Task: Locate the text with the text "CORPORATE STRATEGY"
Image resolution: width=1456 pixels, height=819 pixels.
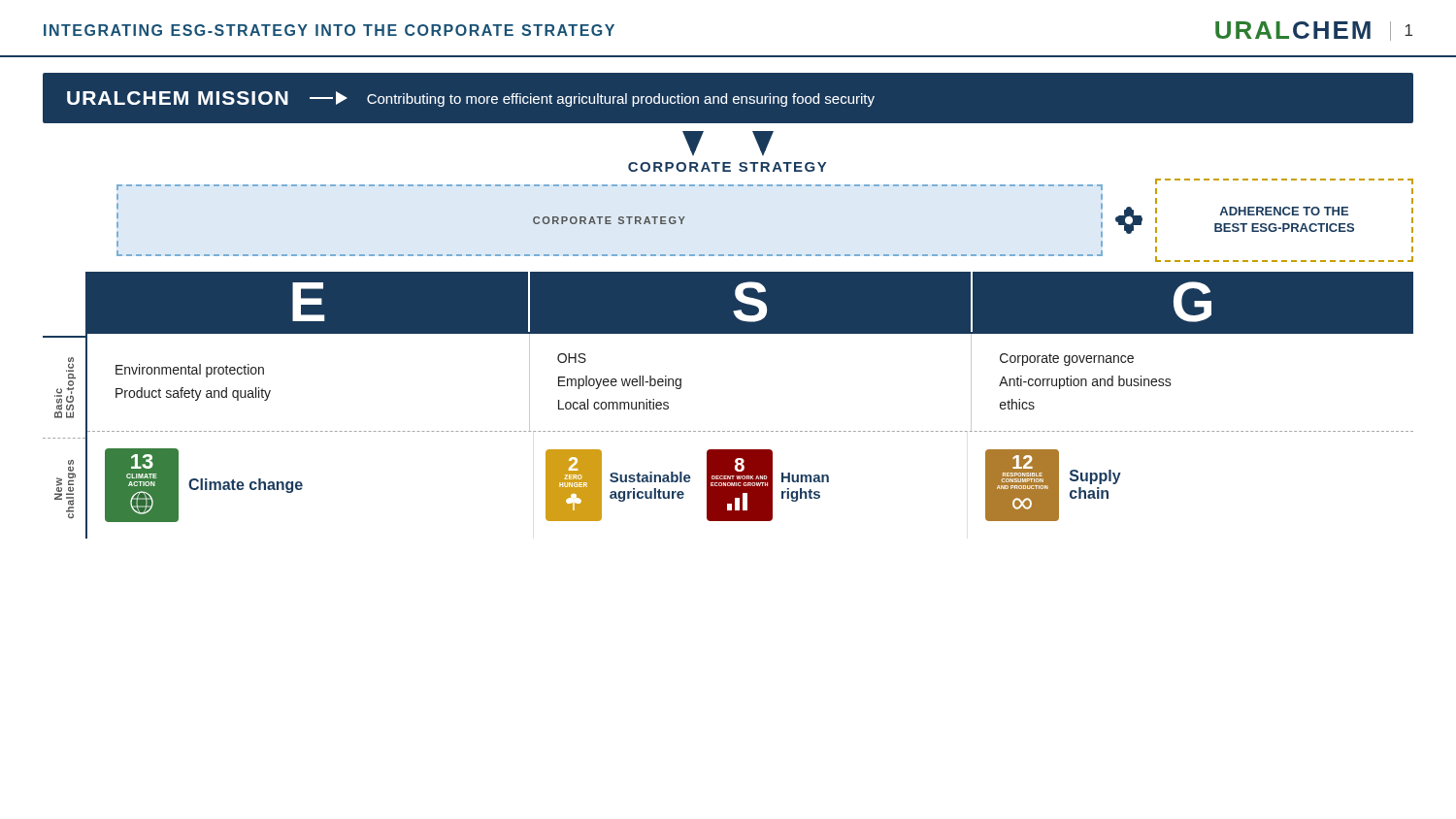Action: (x=610, y=220)
